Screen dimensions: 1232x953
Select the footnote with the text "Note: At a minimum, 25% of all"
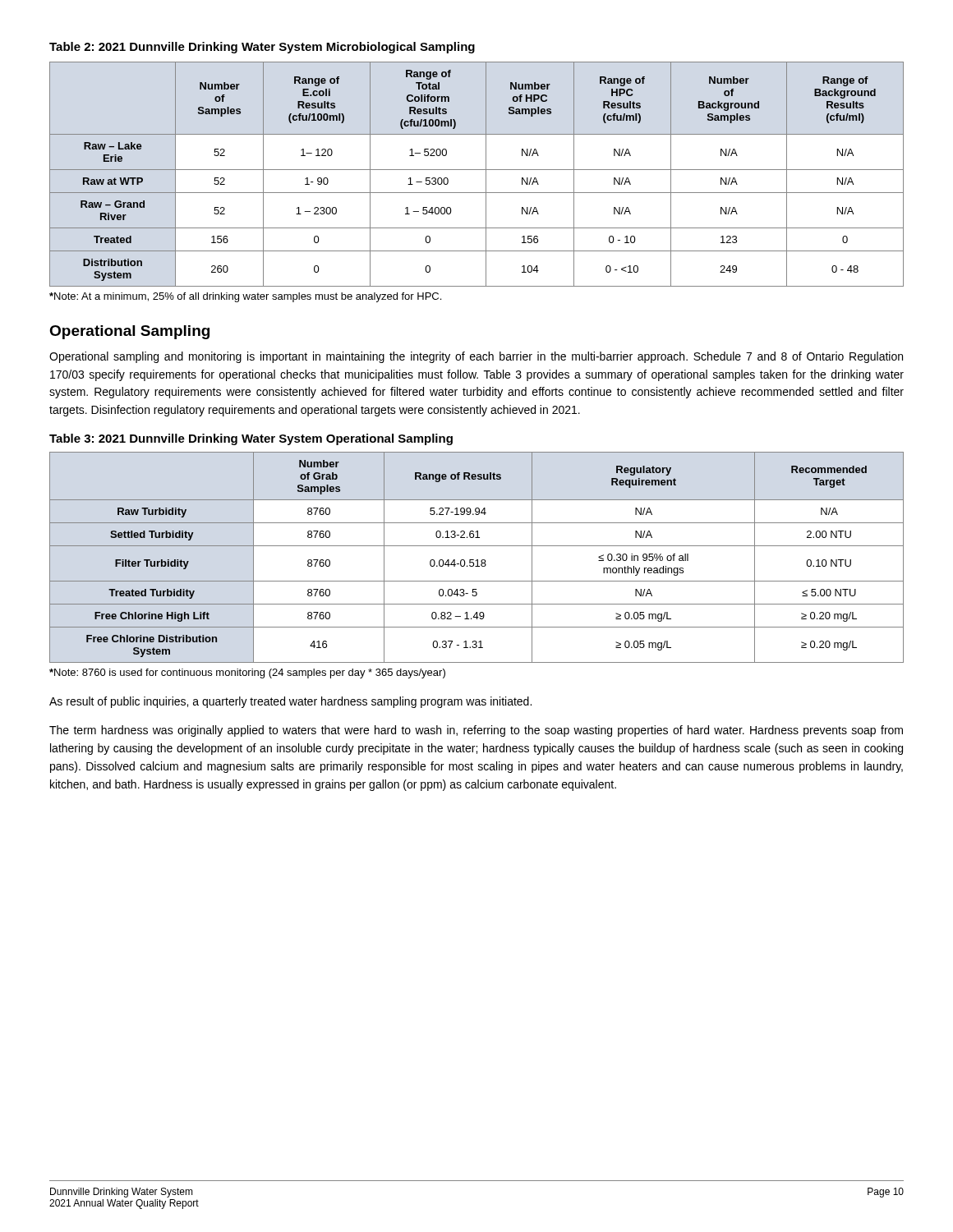pyautogui.click(x=246, y=296)
